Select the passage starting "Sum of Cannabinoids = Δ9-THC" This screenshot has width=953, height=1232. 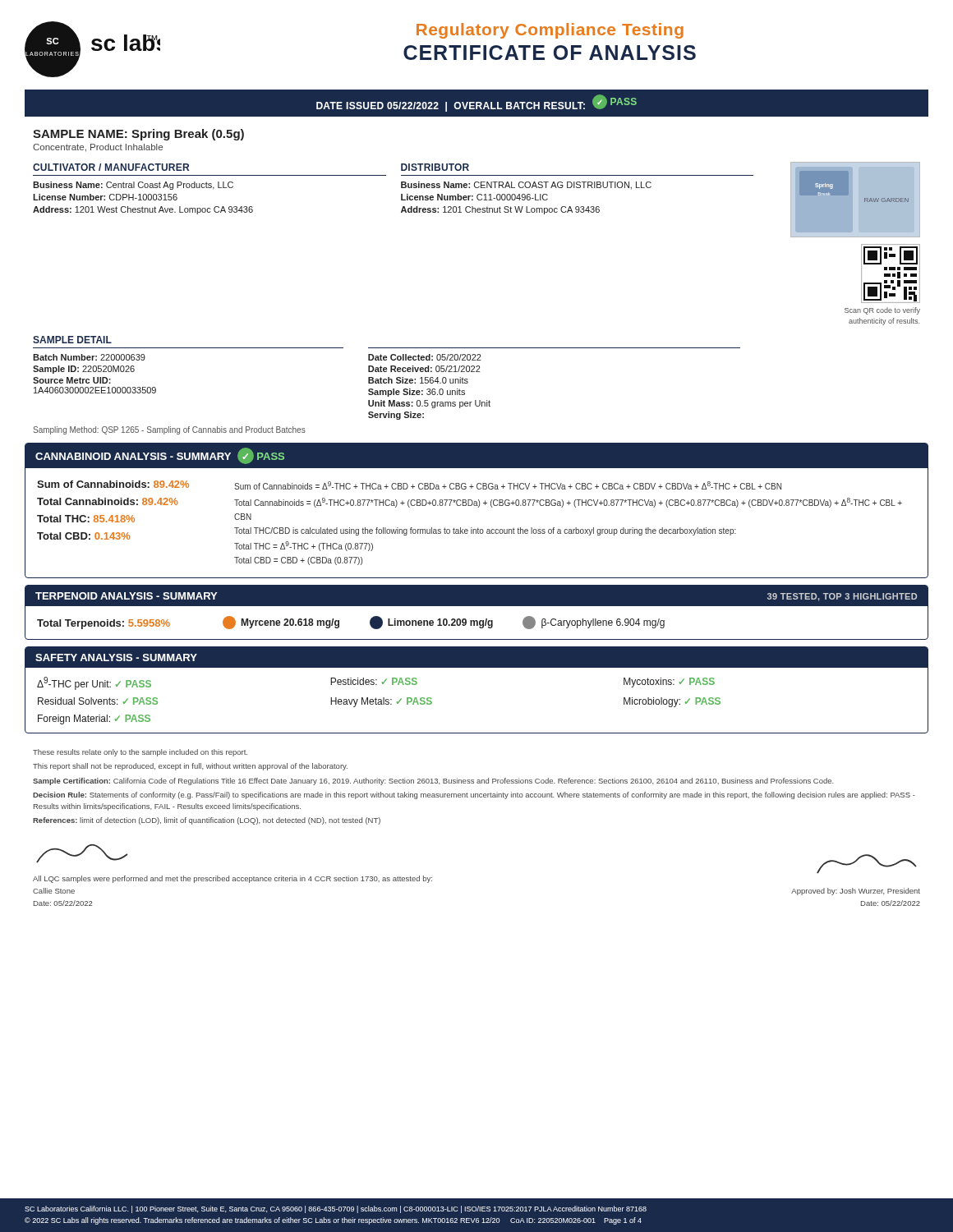[568, 523]
